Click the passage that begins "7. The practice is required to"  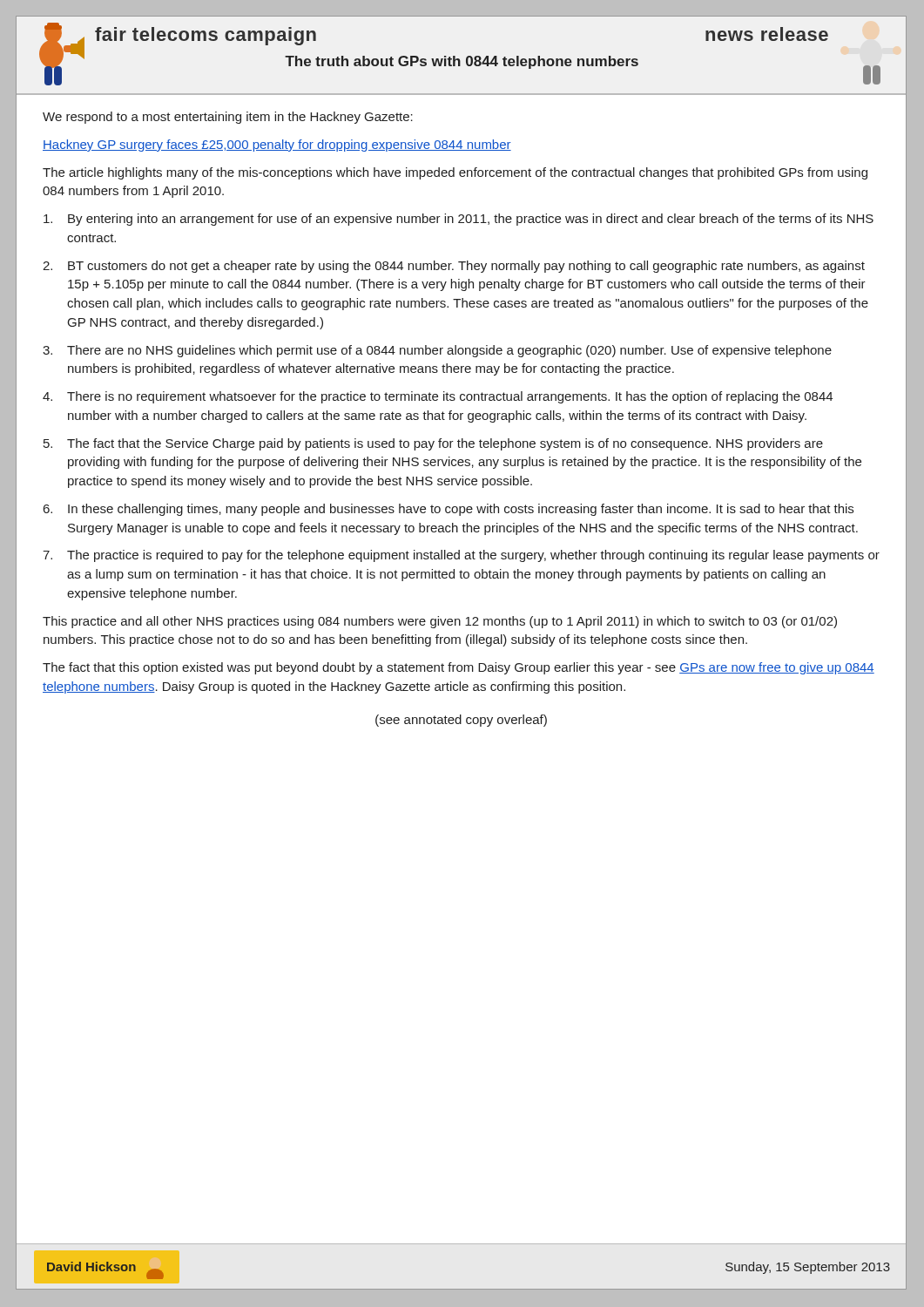click(461, 574)
